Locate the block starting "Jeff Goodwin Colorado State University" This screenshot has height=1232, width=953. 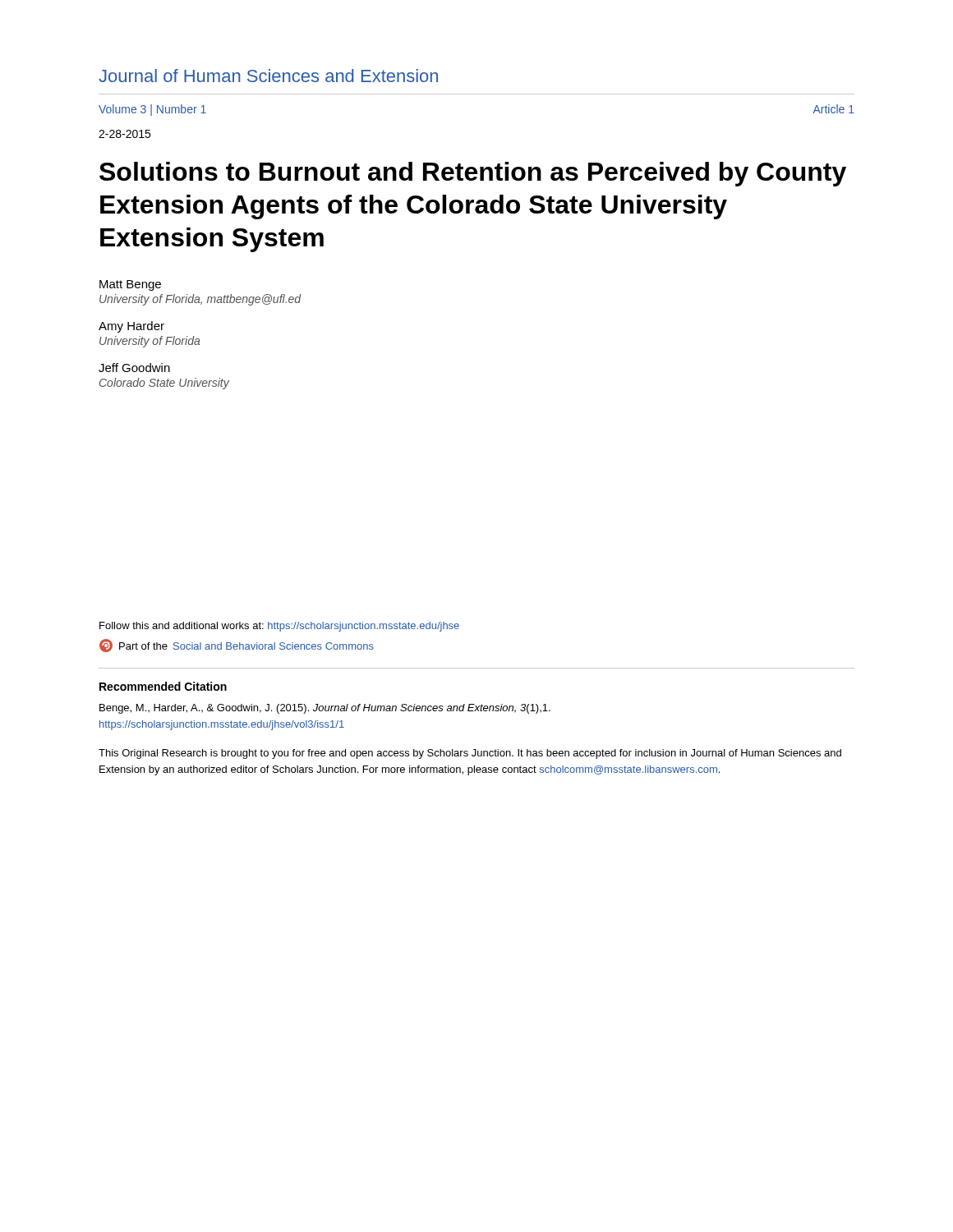(x=134, y=368)
